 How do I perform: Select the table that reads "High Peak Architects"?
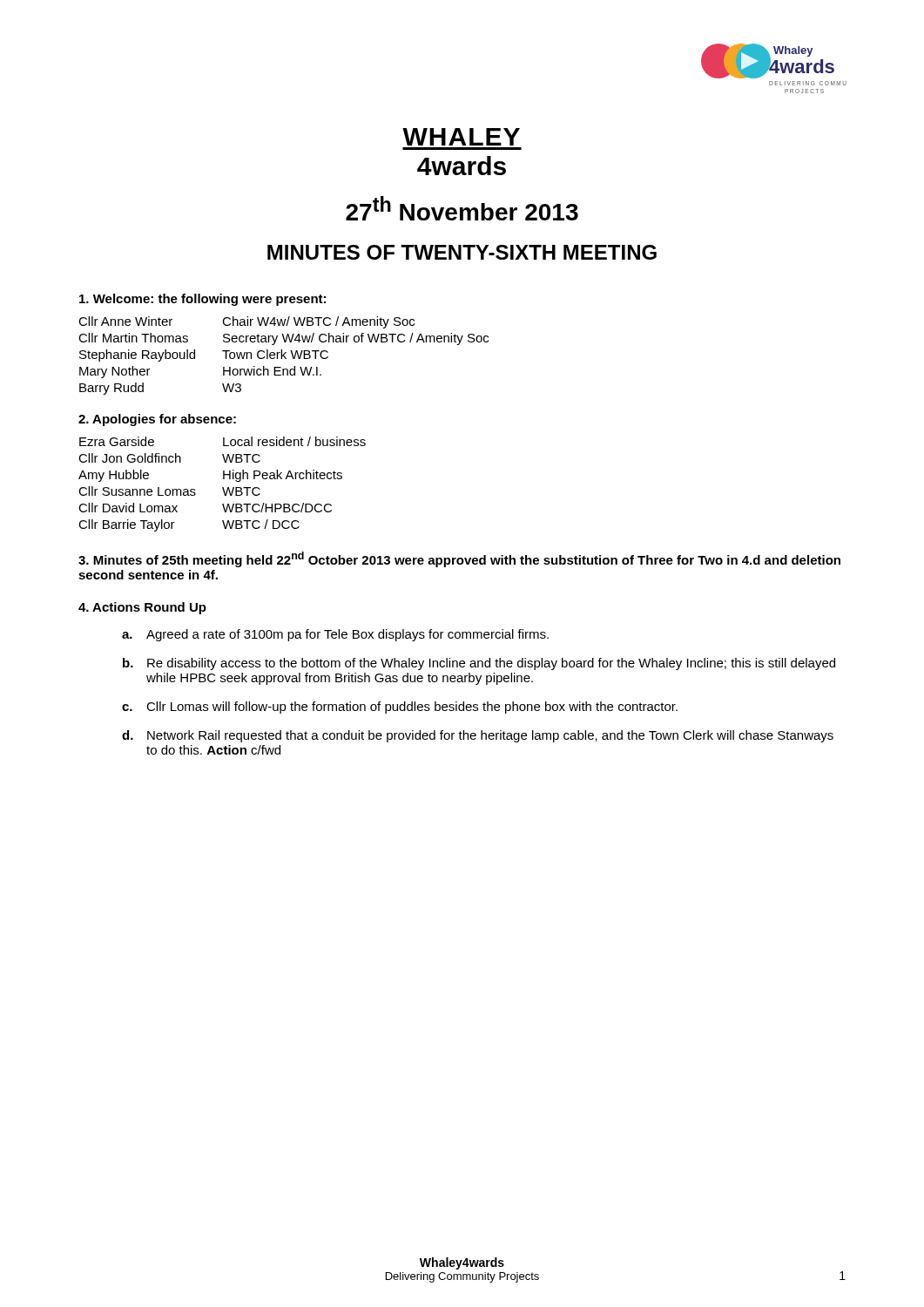pos(462,483)
